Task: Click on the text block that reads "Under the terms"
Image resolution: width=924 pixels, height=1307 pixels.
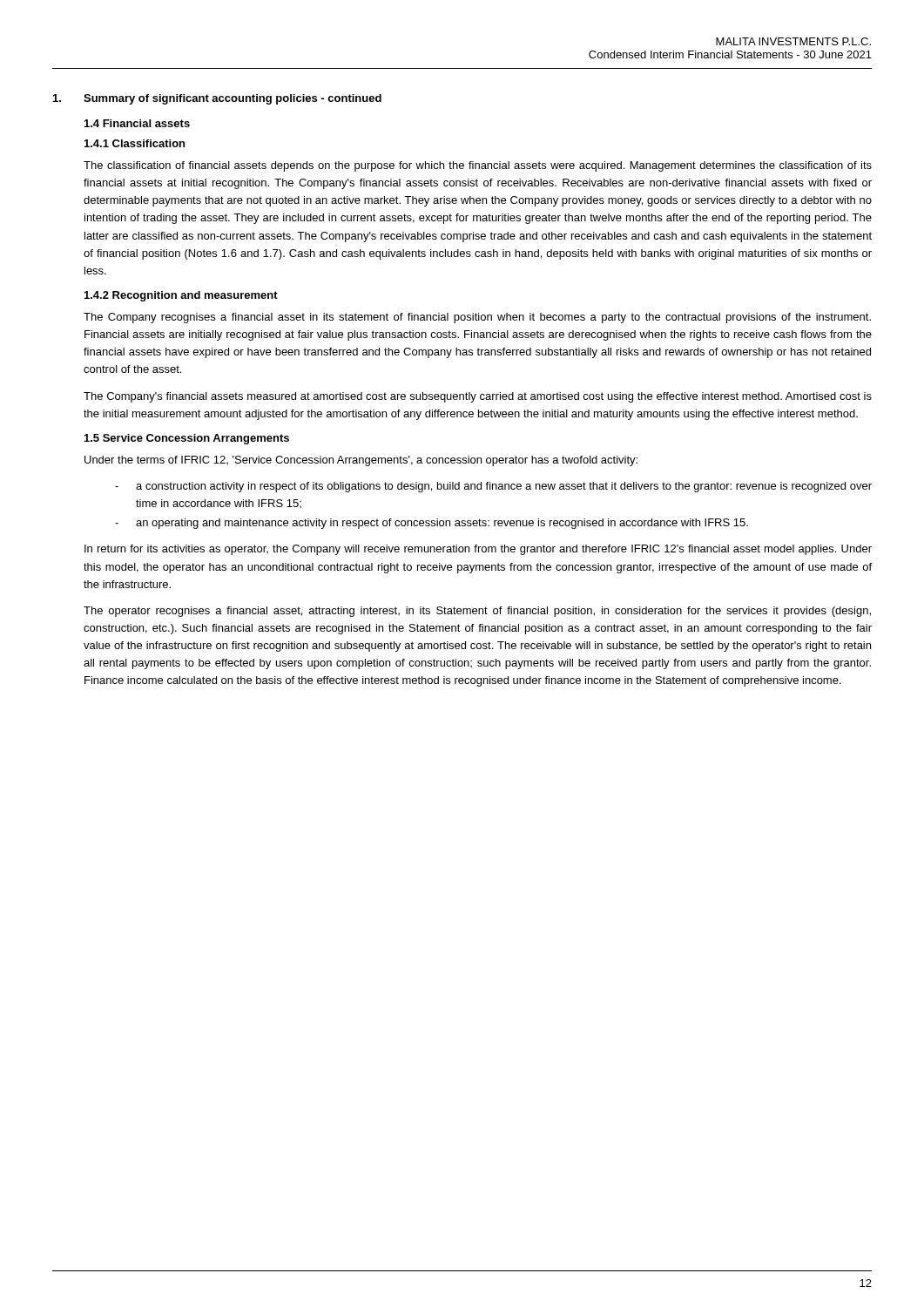Action: click(x=361, y=460)
